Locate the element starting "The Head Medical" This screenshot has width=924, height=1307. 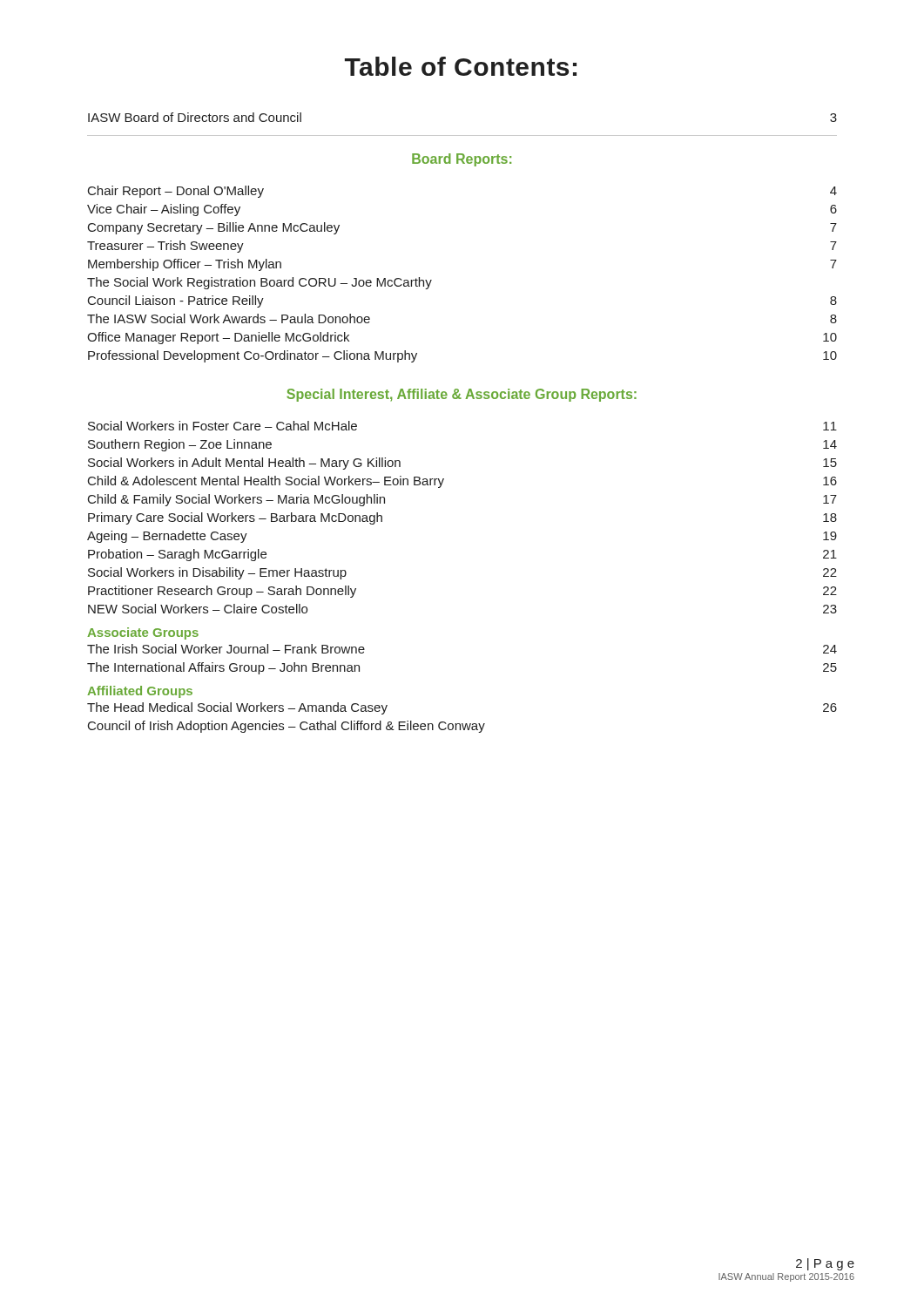[x=246, y=708]
